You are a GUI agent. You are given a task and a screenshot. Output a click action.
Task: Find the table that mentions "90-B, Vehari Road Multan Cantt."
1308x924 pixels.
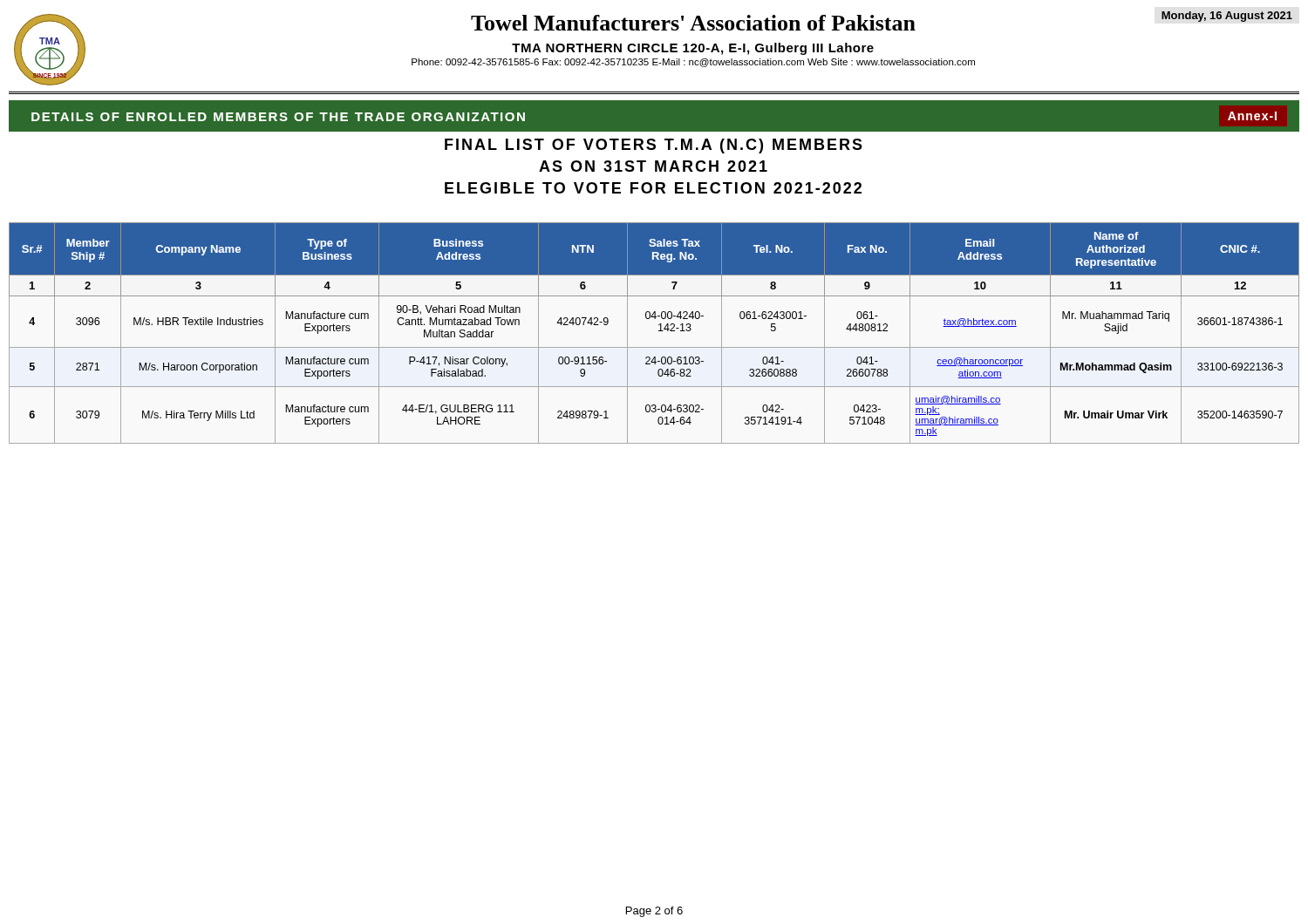click(654, 558)
